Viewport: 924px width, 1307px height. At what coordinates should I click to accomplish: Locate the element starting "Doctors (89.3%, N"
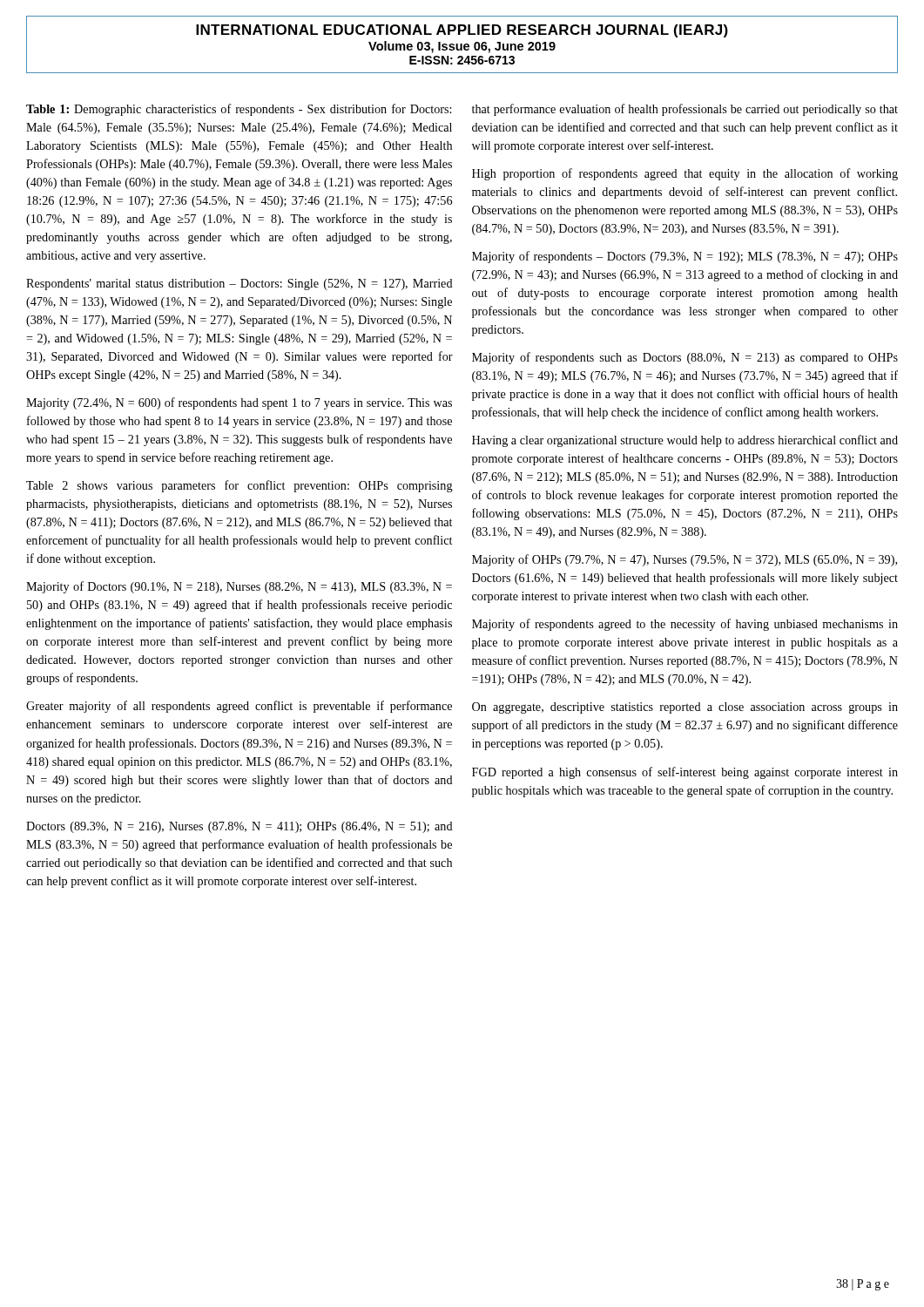(239, 853)
